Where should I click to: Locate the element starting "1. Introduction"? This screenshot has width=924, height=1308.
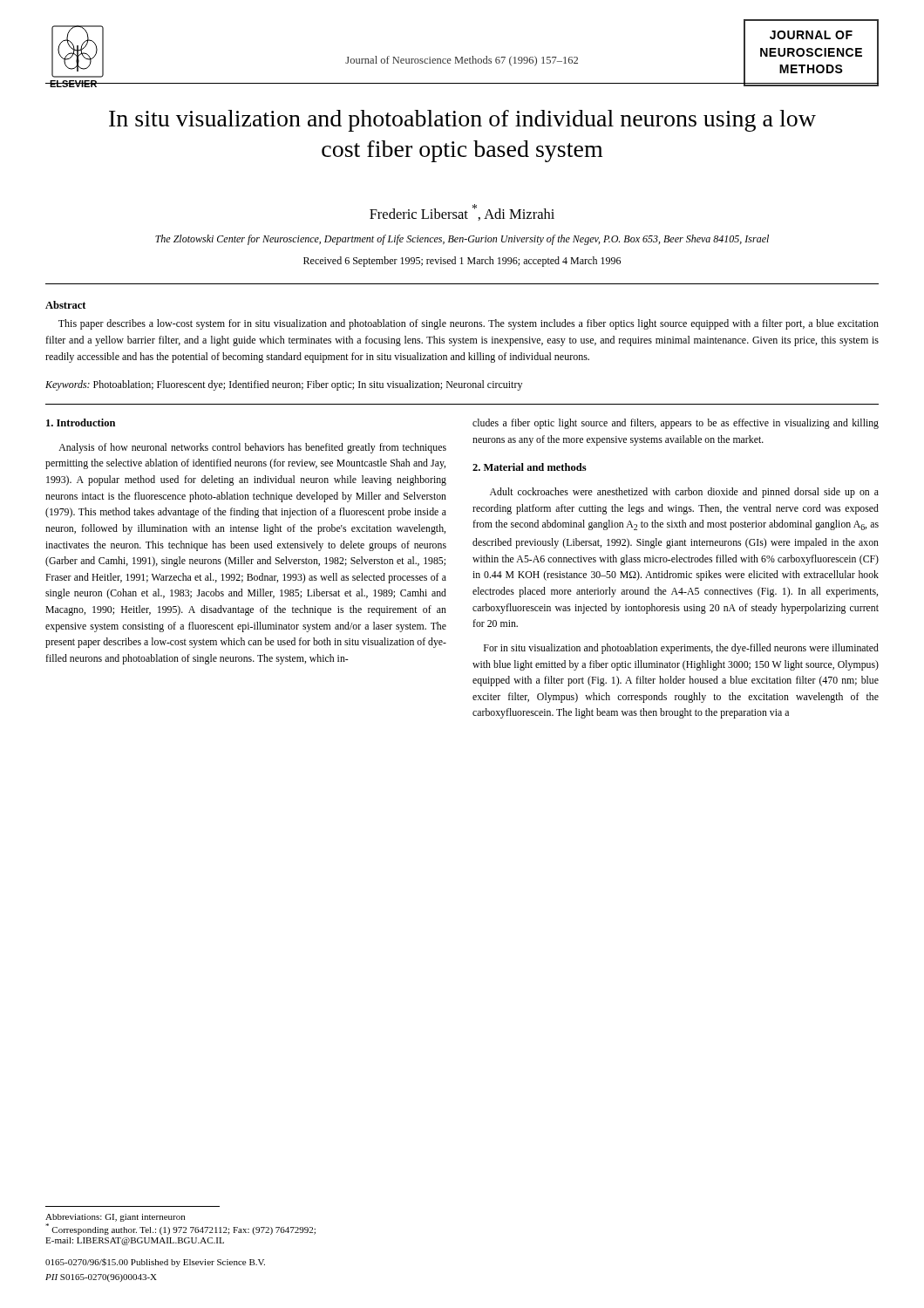(80, 423)
